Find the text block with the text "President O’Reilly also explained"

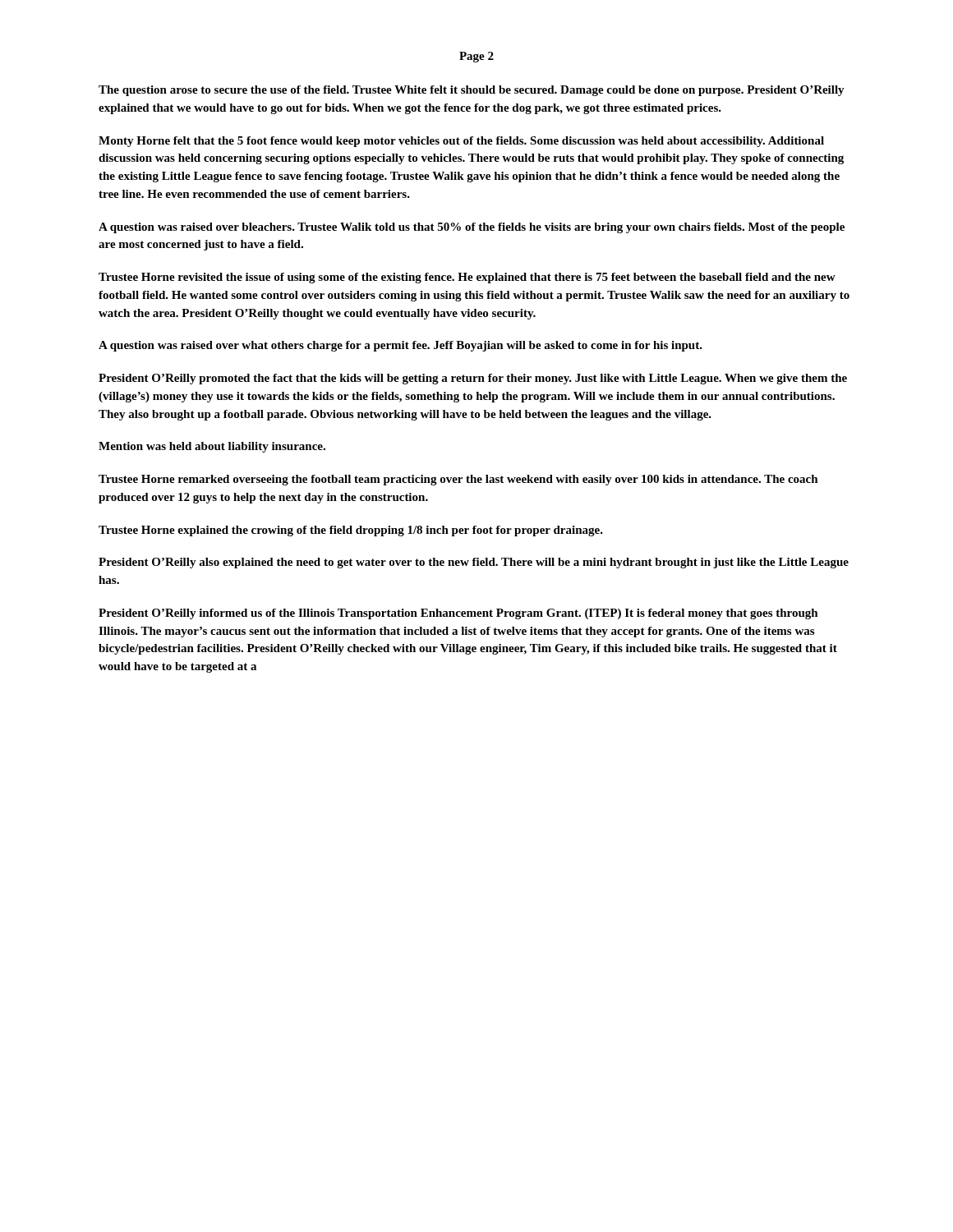(x=474, y=571)
